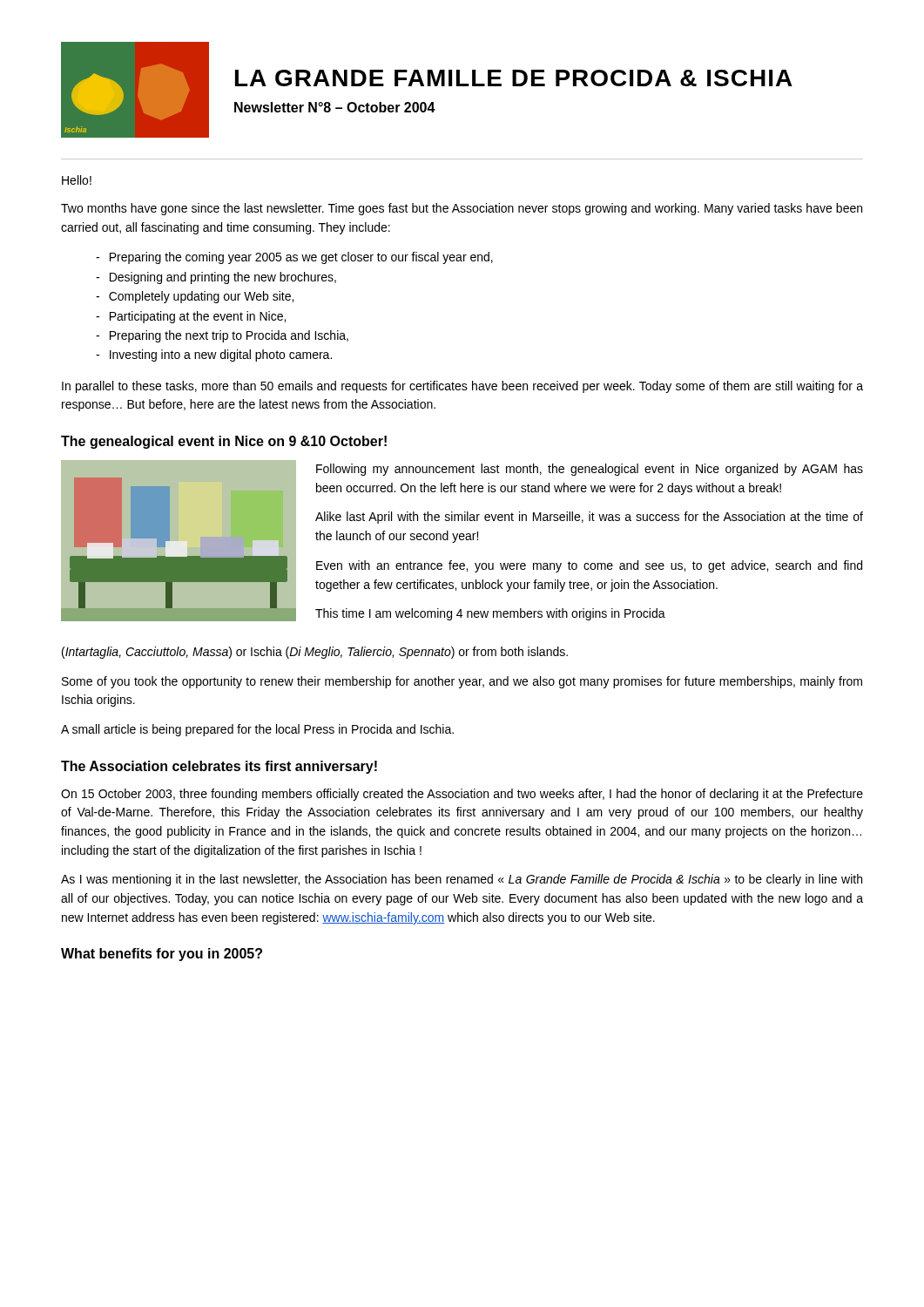The height and width of the screenshot is (1307, 924).
Task: Navigate to the region starting "On 15 October 2003,"
Action: click(462, 822)
